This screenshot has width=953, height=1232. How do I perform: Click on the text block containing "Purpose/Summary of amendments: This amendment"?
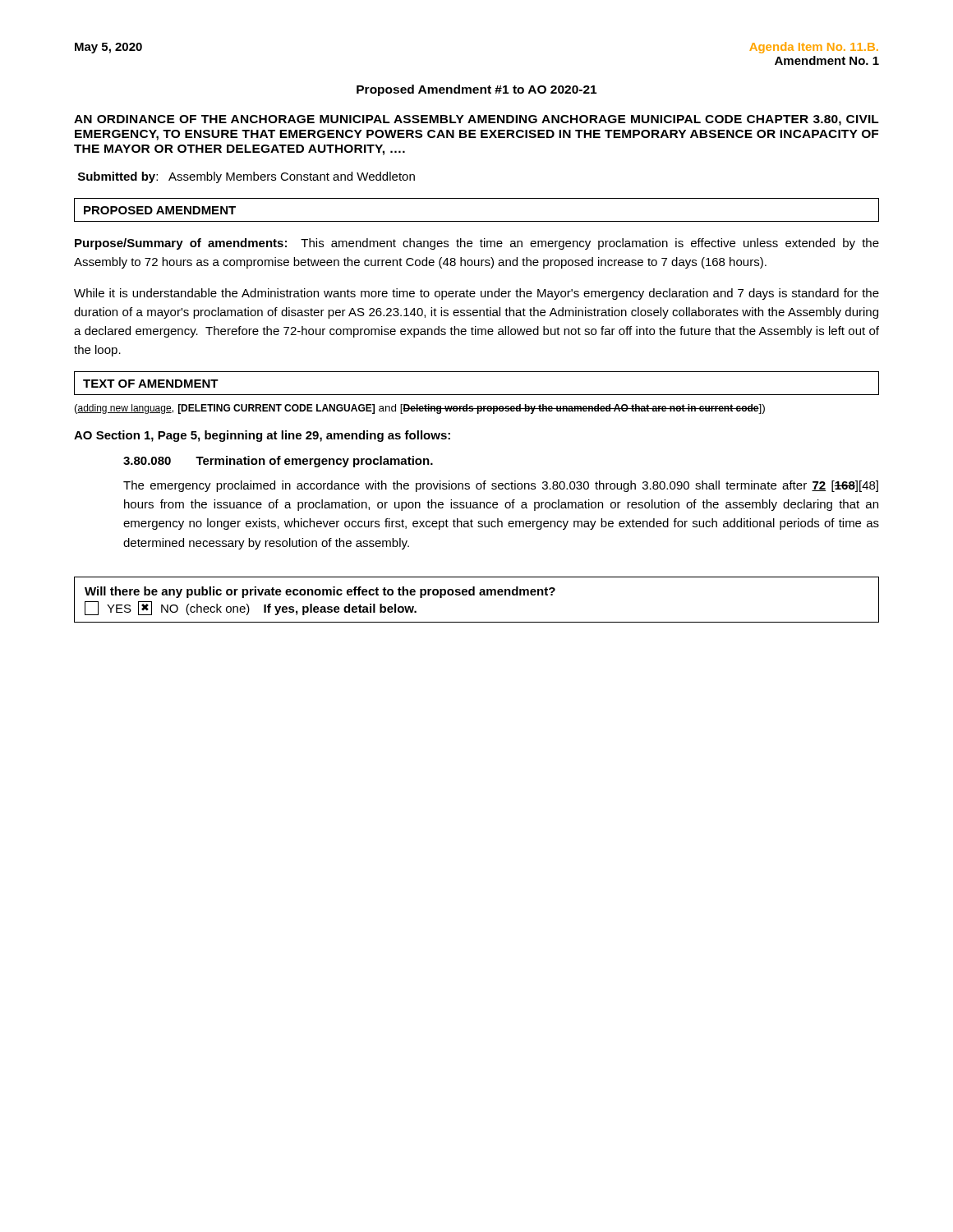coord(476,252)
